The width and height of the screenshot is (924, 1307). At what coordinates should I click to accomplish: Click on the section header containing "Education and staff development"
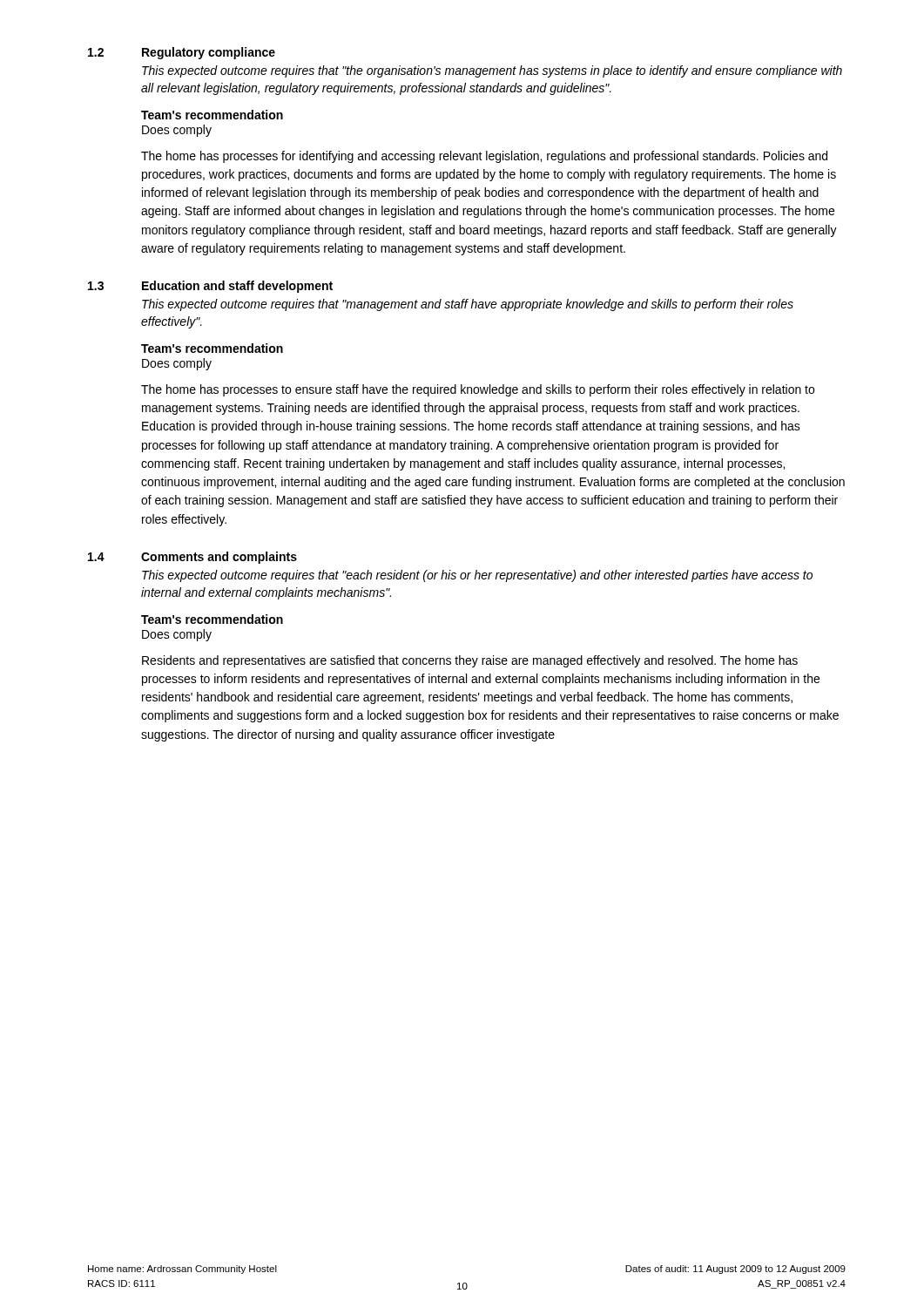click(x=237, y=286)
